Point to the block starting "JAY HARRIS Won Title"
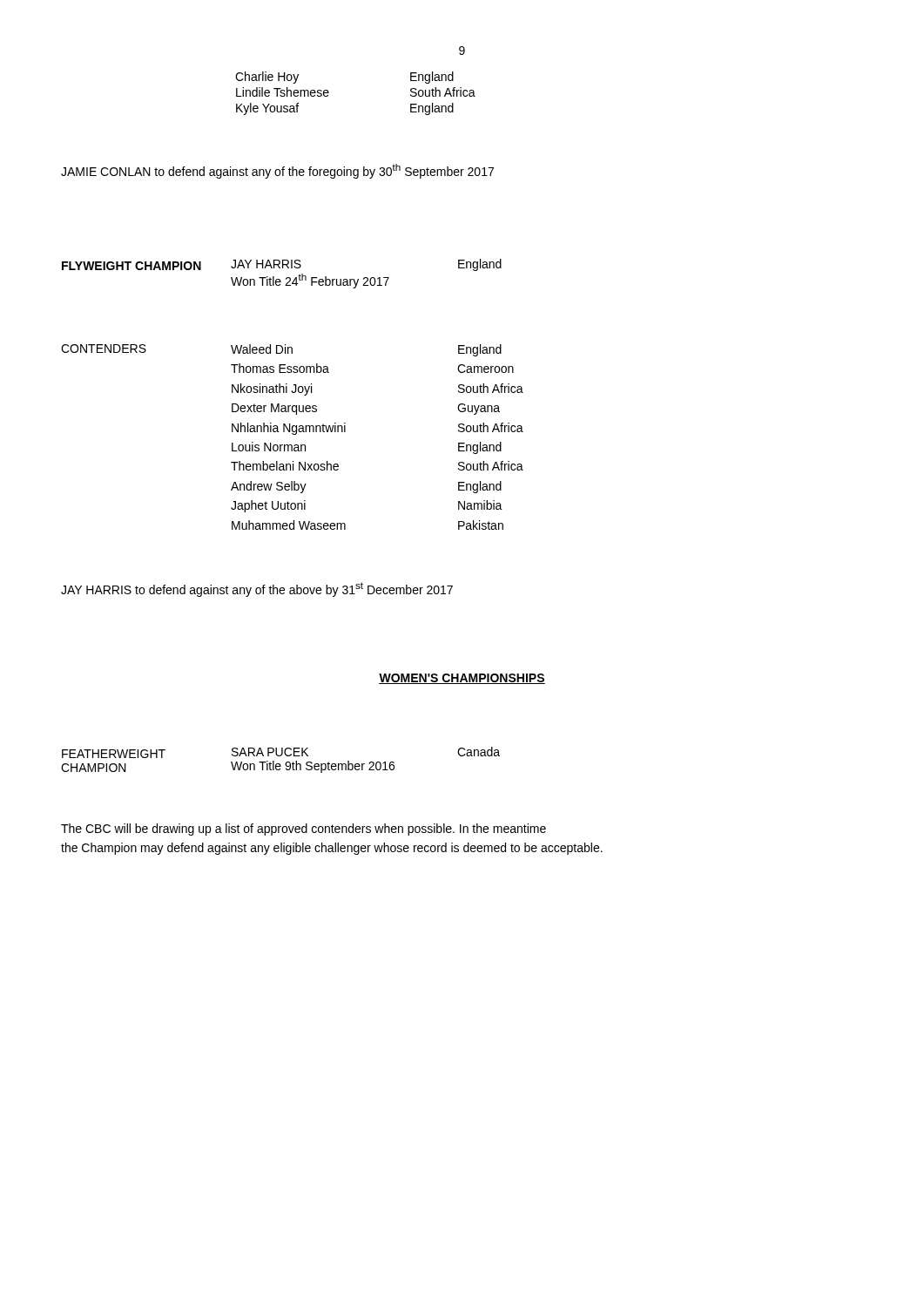This screenshot has height=1307, width=924. tap(310, 273)
